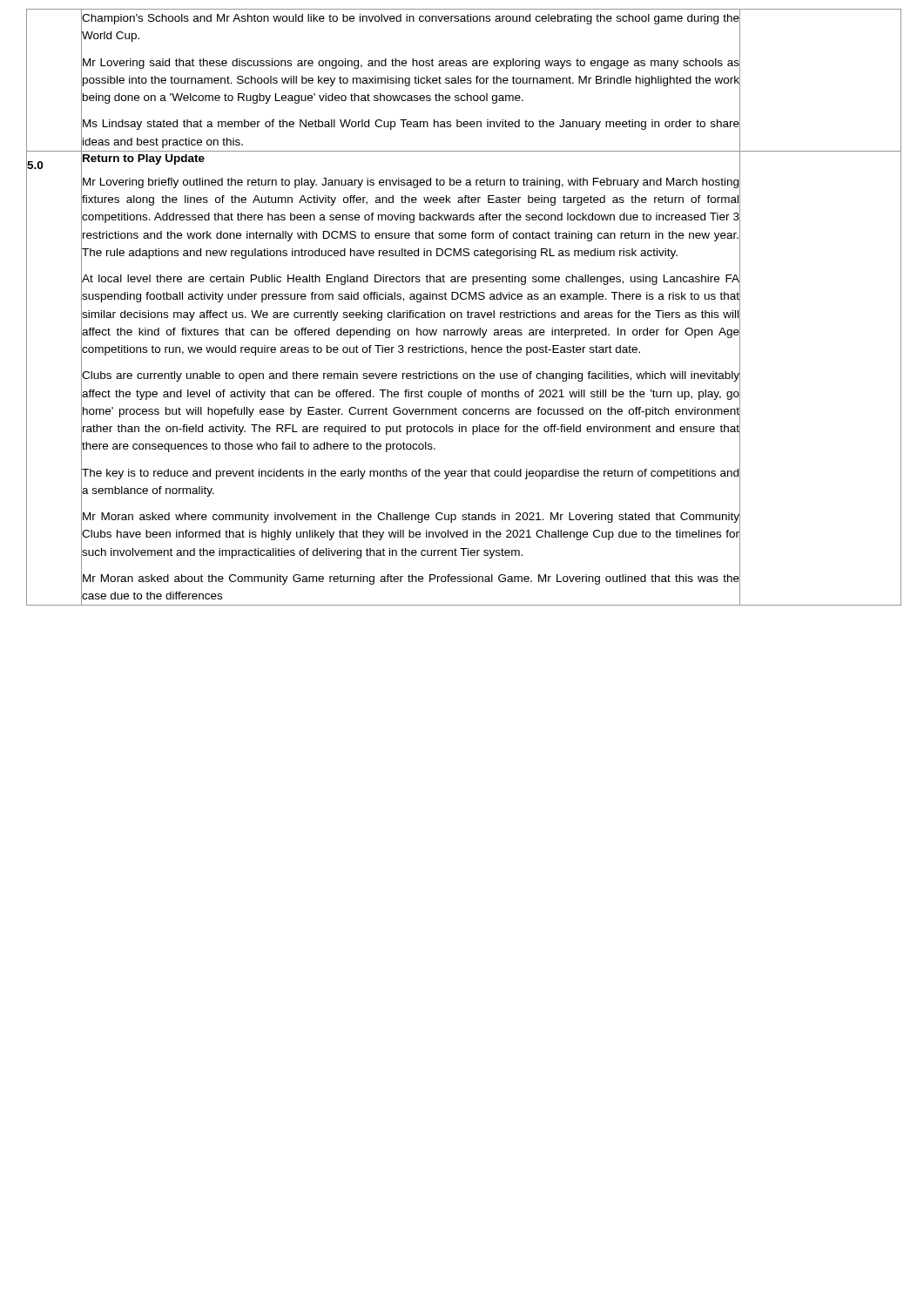
Task: Select the text starting "Ms Lindsay stated that a member of the"
Action: [x=411, y=132]
